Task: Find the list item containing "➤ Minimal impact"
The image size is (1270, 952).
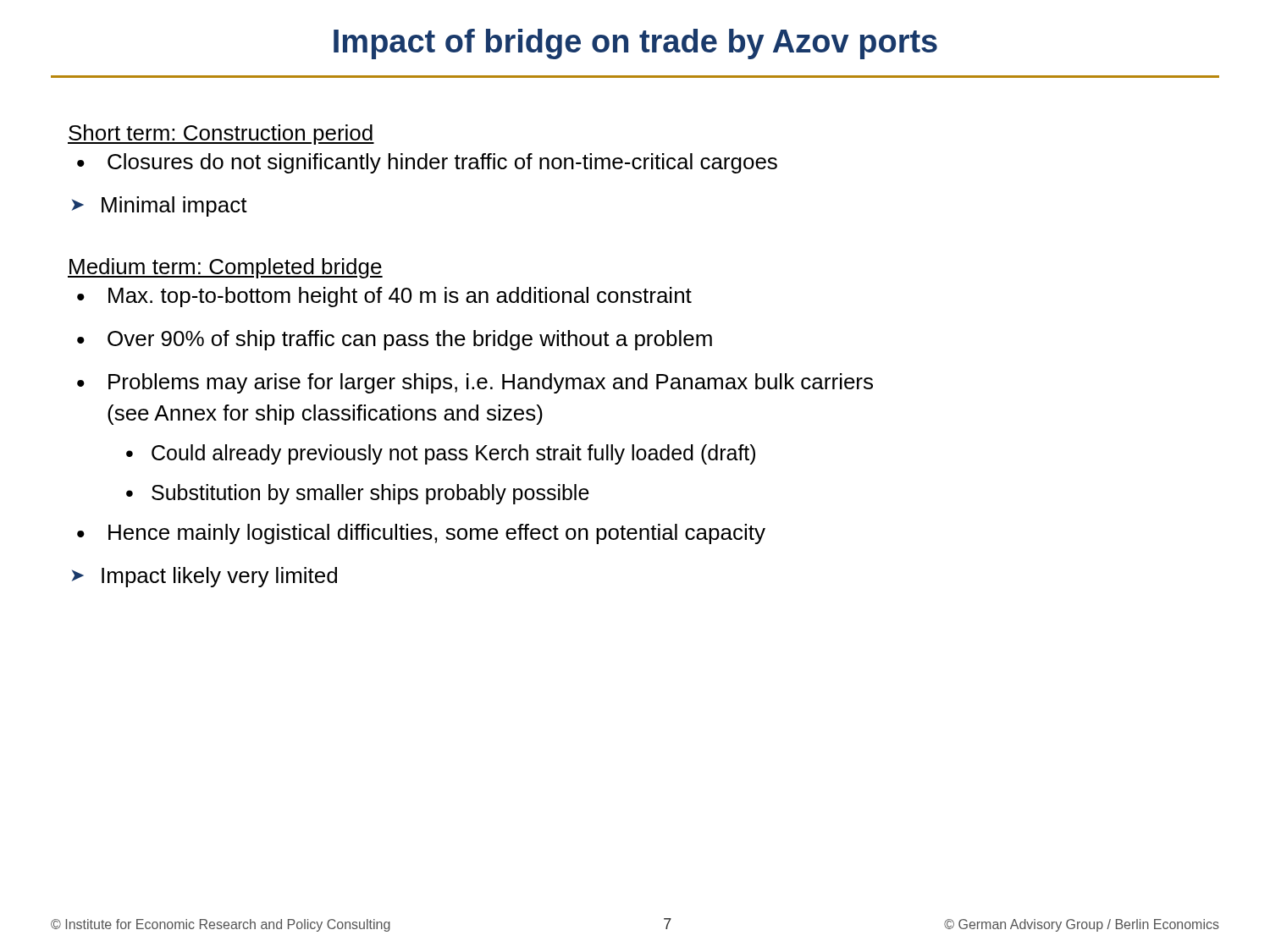Action: [160, 206]
